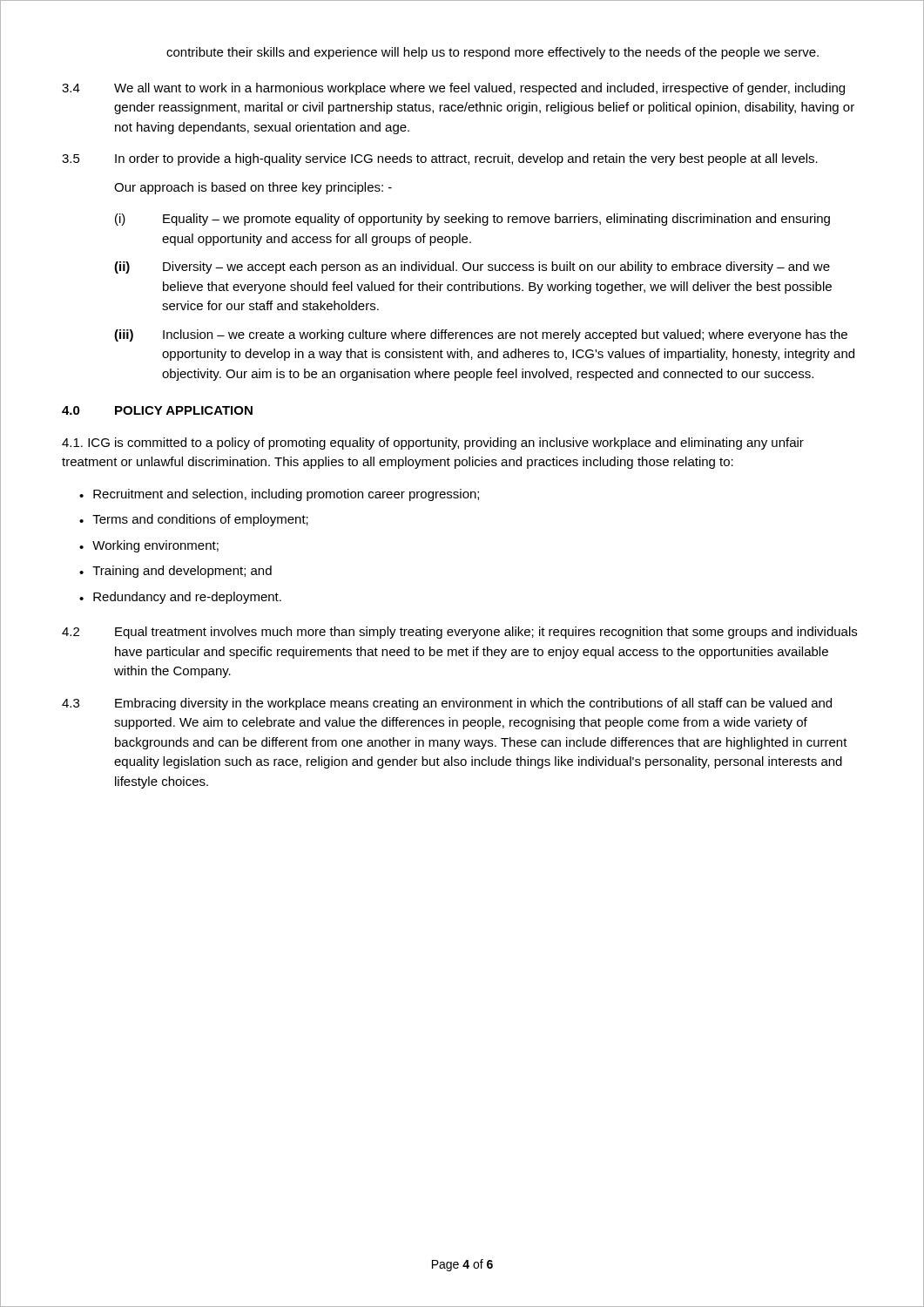Screen dimensions: 1307x924
Task: Find the block on this page that starts "3.4 We all want to"
Action: 462,107
